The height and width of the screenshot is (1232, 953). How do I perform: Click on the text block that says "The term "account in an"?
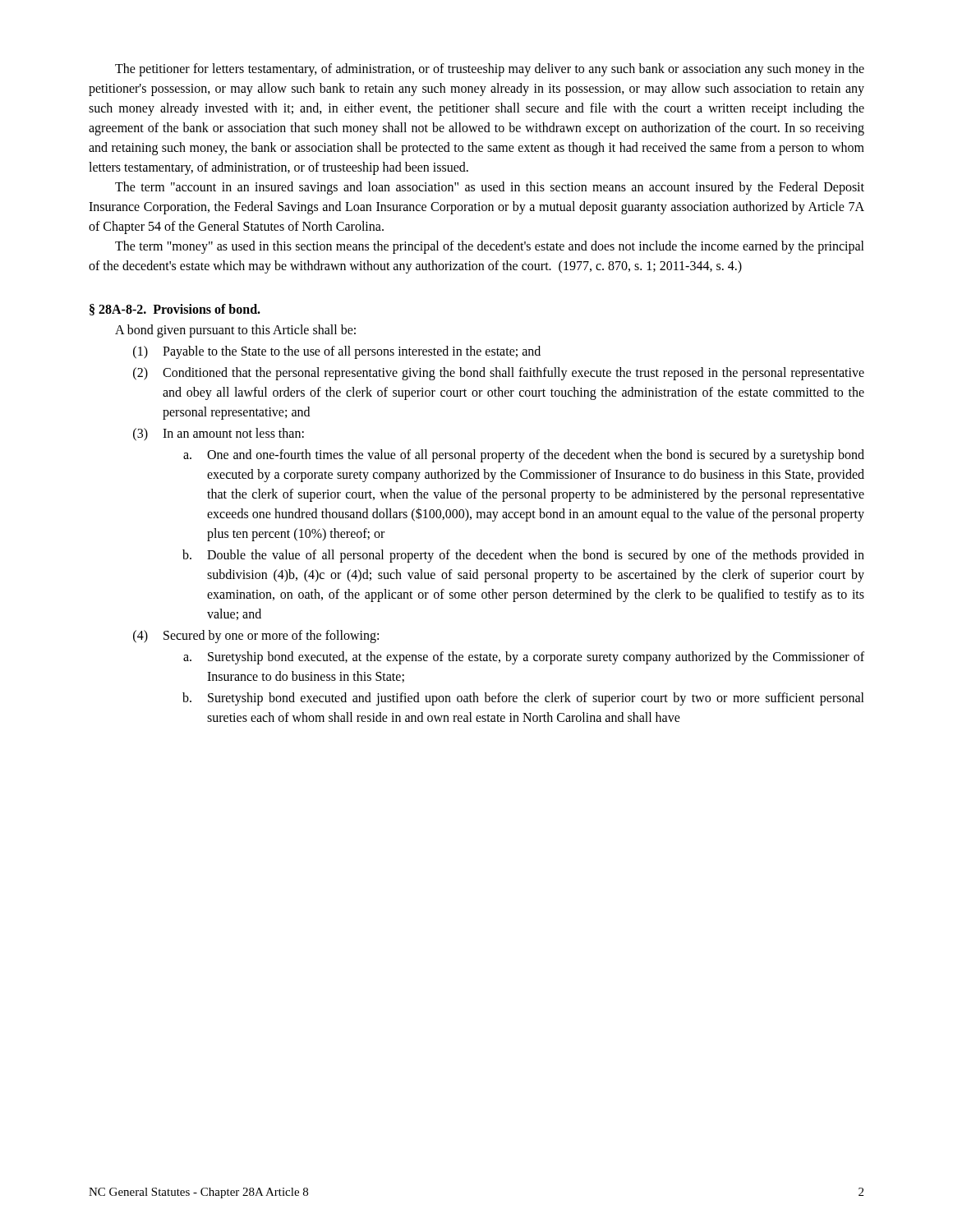tap(476, 207)
